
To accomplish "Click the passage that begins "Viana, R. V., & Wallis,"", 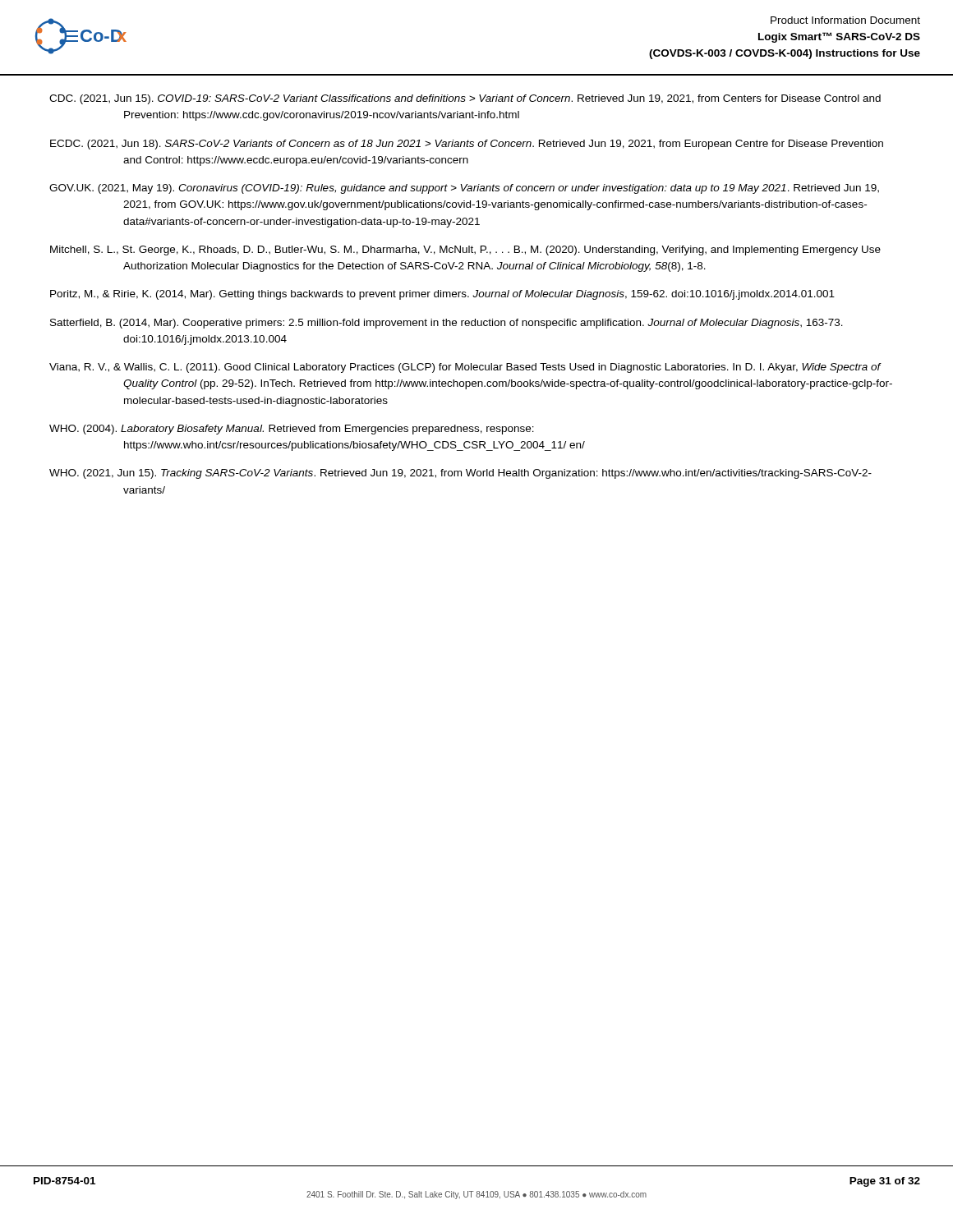I will [x=471, y=383].
